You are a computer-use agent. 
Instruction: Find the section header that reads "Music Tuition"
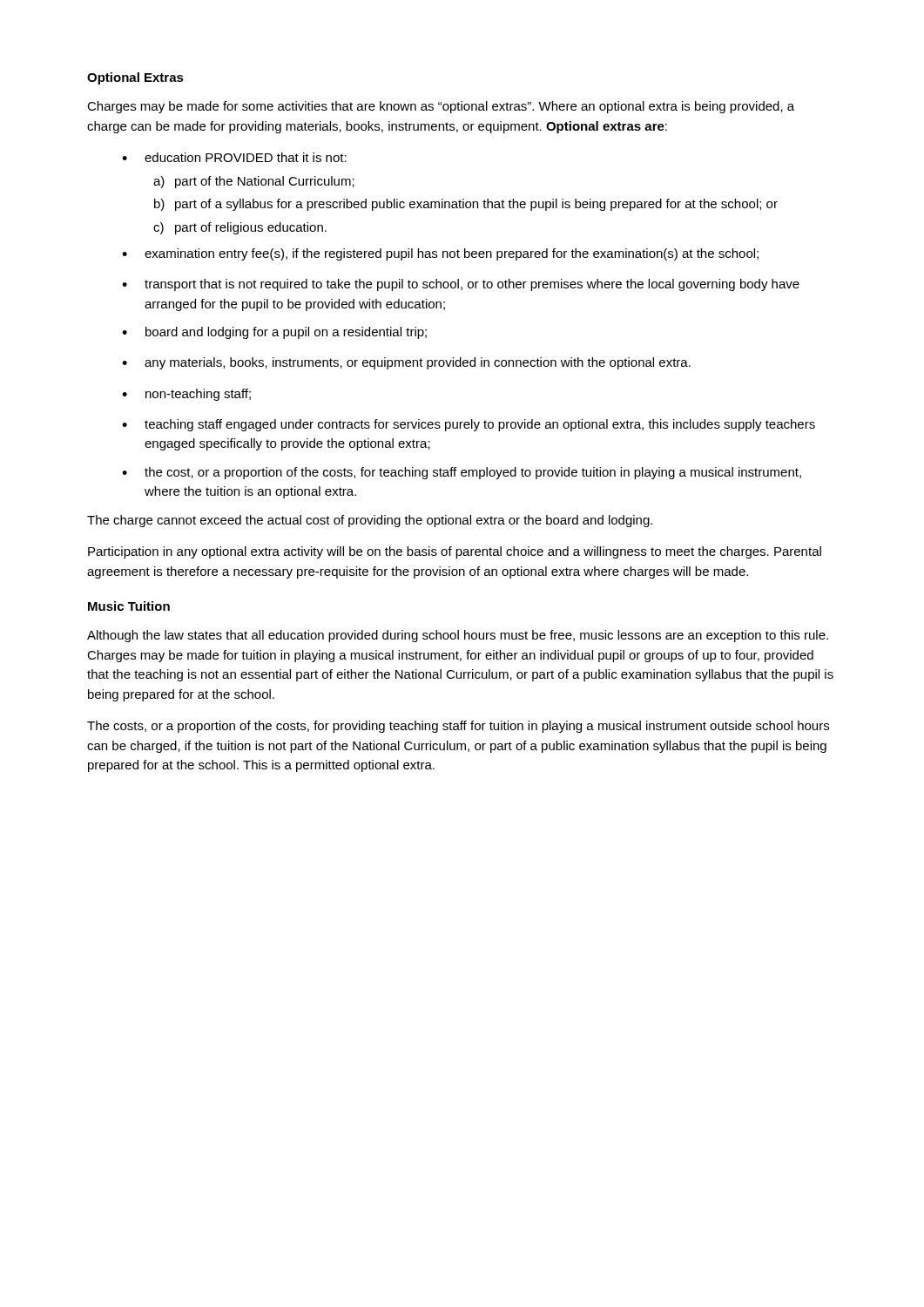tap(129, 606)
